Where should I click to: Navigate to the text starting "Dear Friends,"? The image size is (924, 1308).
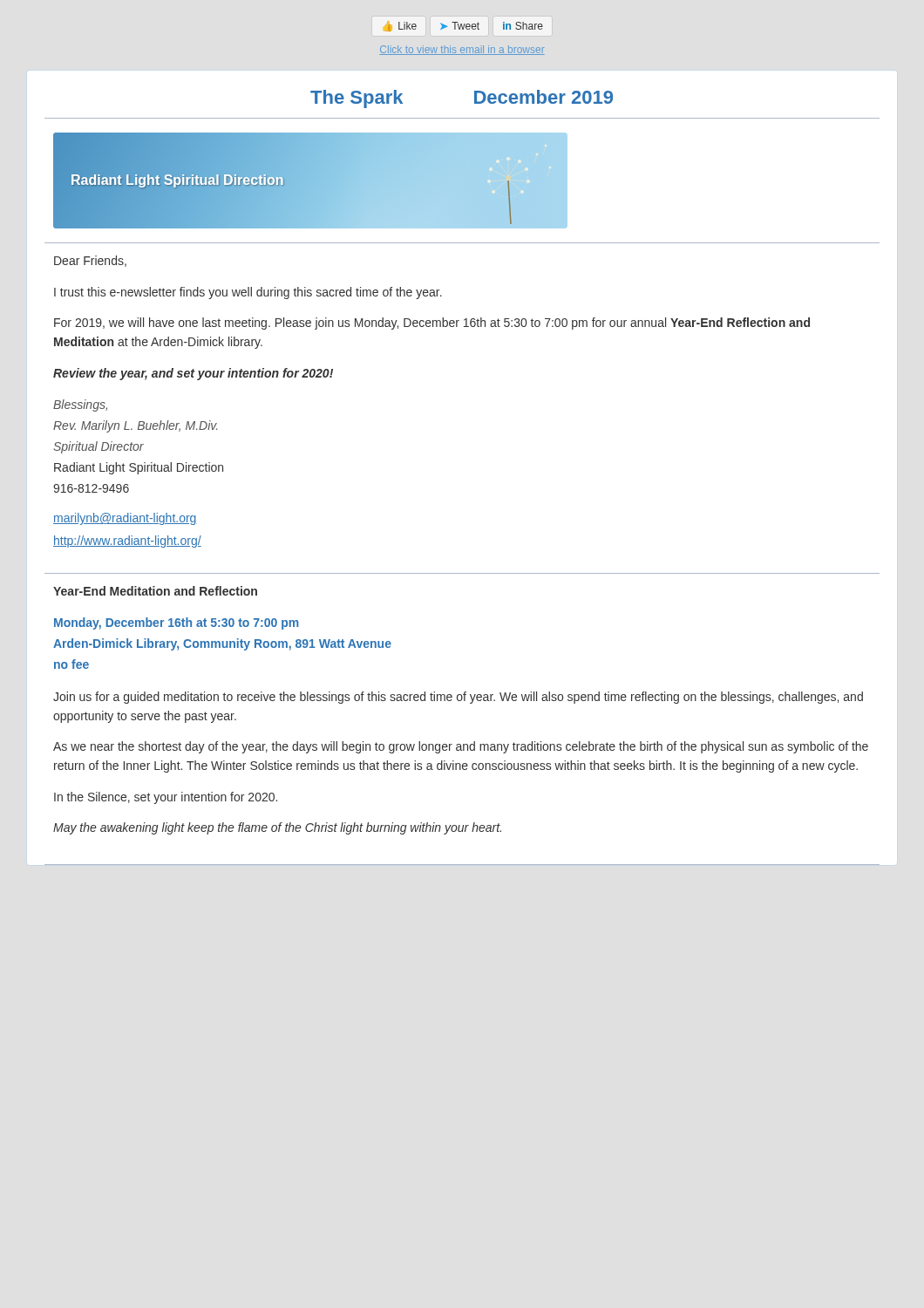pyautogui.click(x=90, y=261)
